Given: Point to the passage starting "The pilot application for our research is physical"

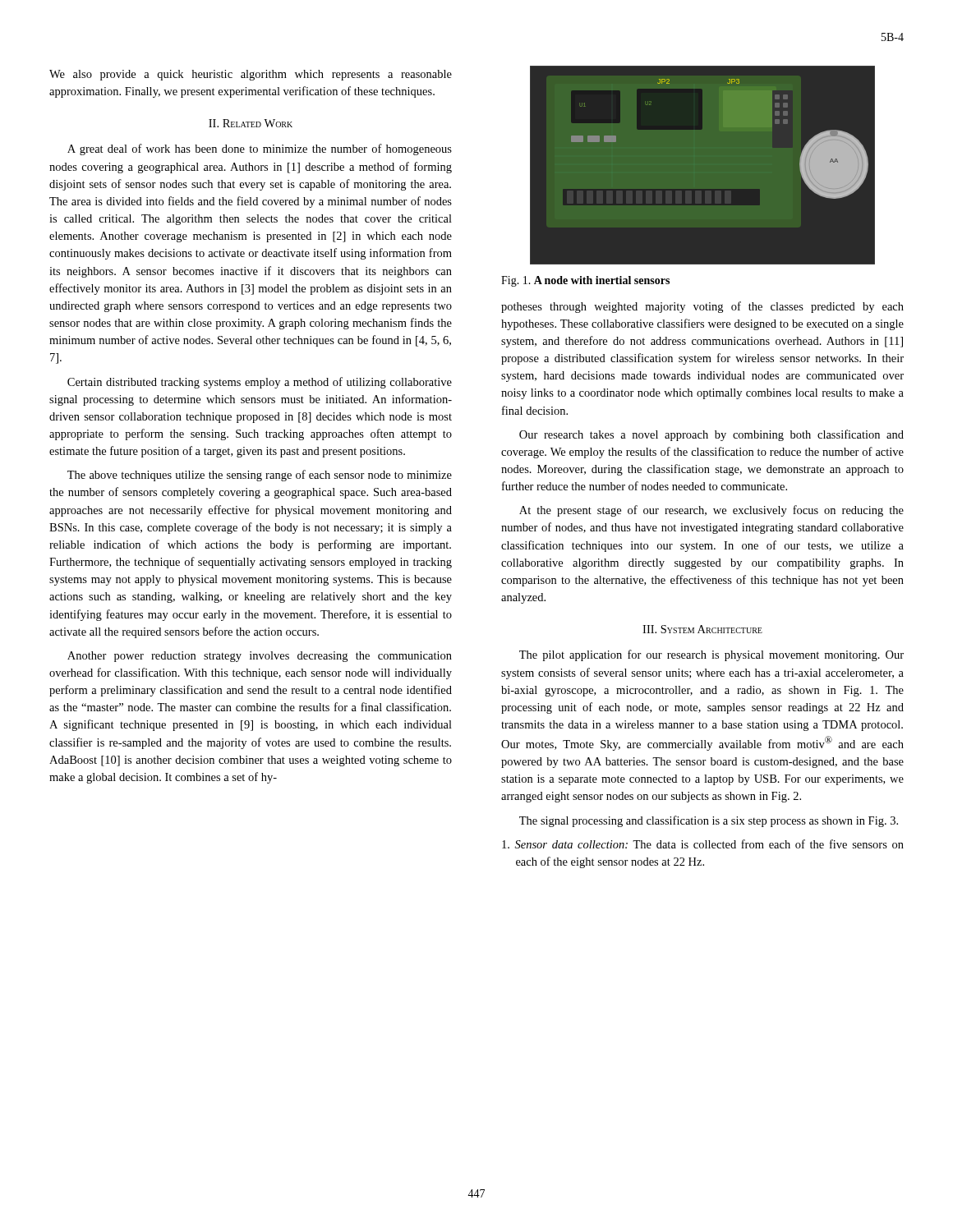Looking at the screenshot, I should click(x=702, y=738).
